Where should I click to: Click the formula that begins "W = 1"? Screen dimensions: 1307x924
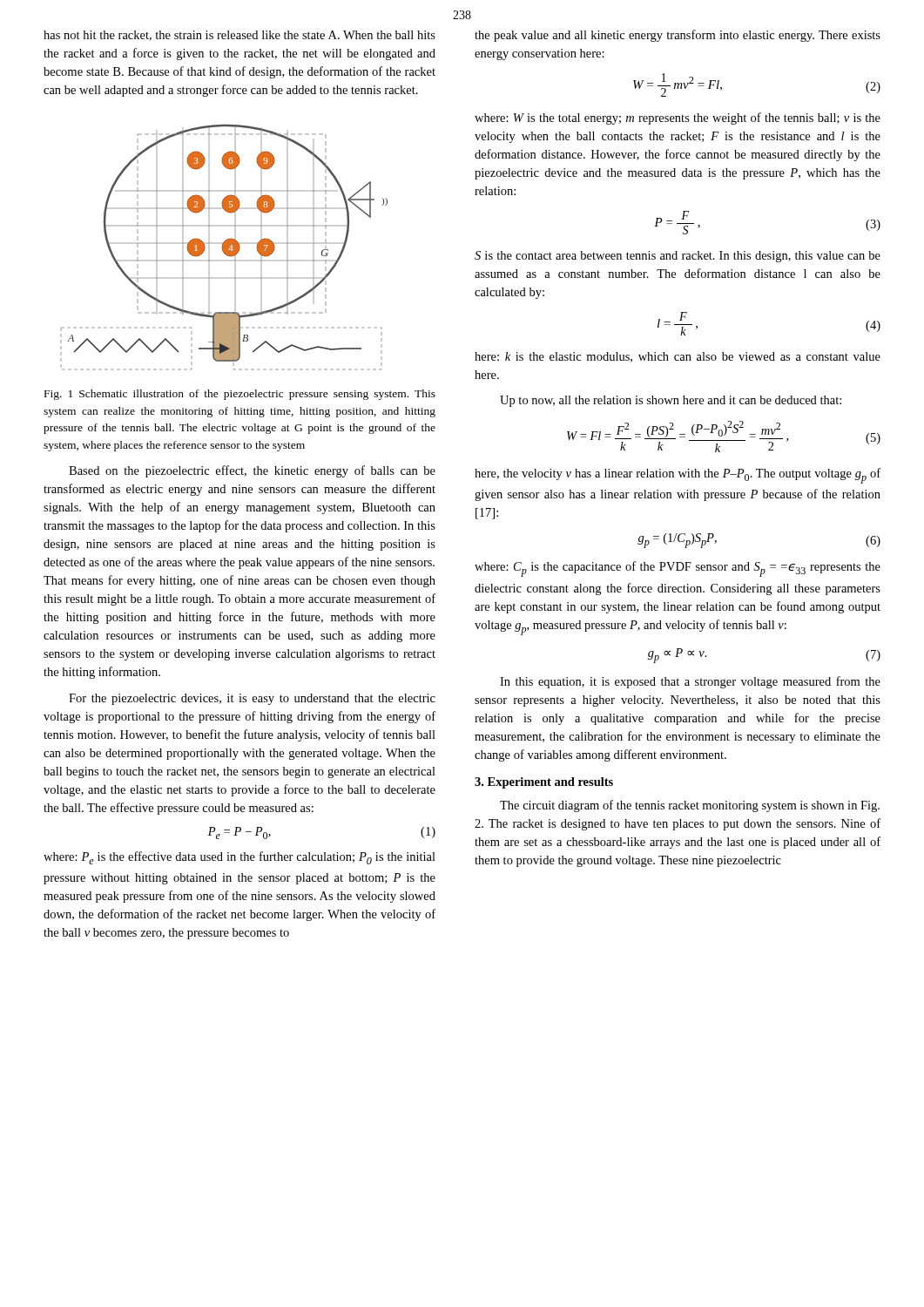[684, 85]
